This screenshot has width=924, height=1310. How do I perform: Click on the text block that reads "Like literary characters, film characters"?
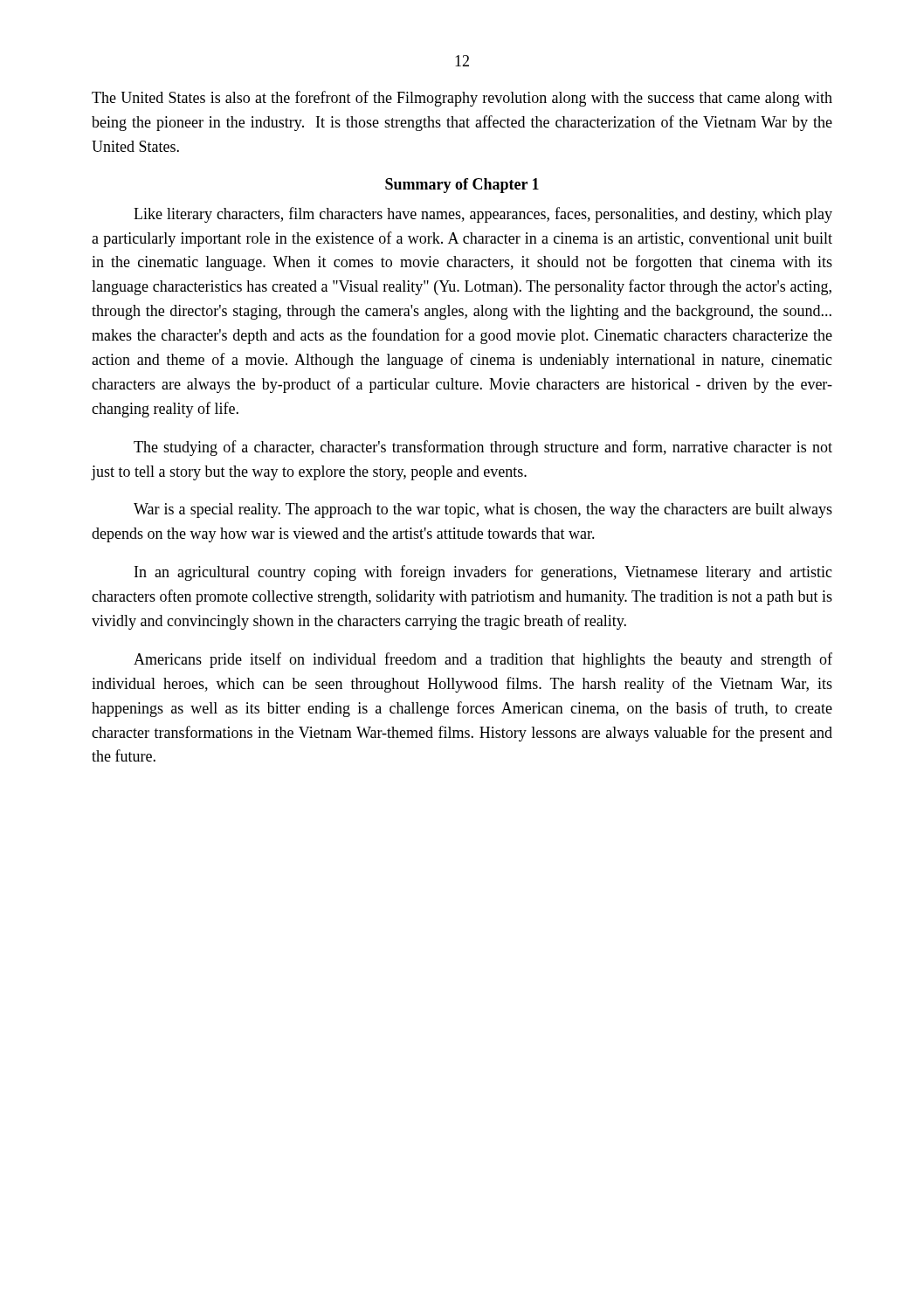(462, 311)
